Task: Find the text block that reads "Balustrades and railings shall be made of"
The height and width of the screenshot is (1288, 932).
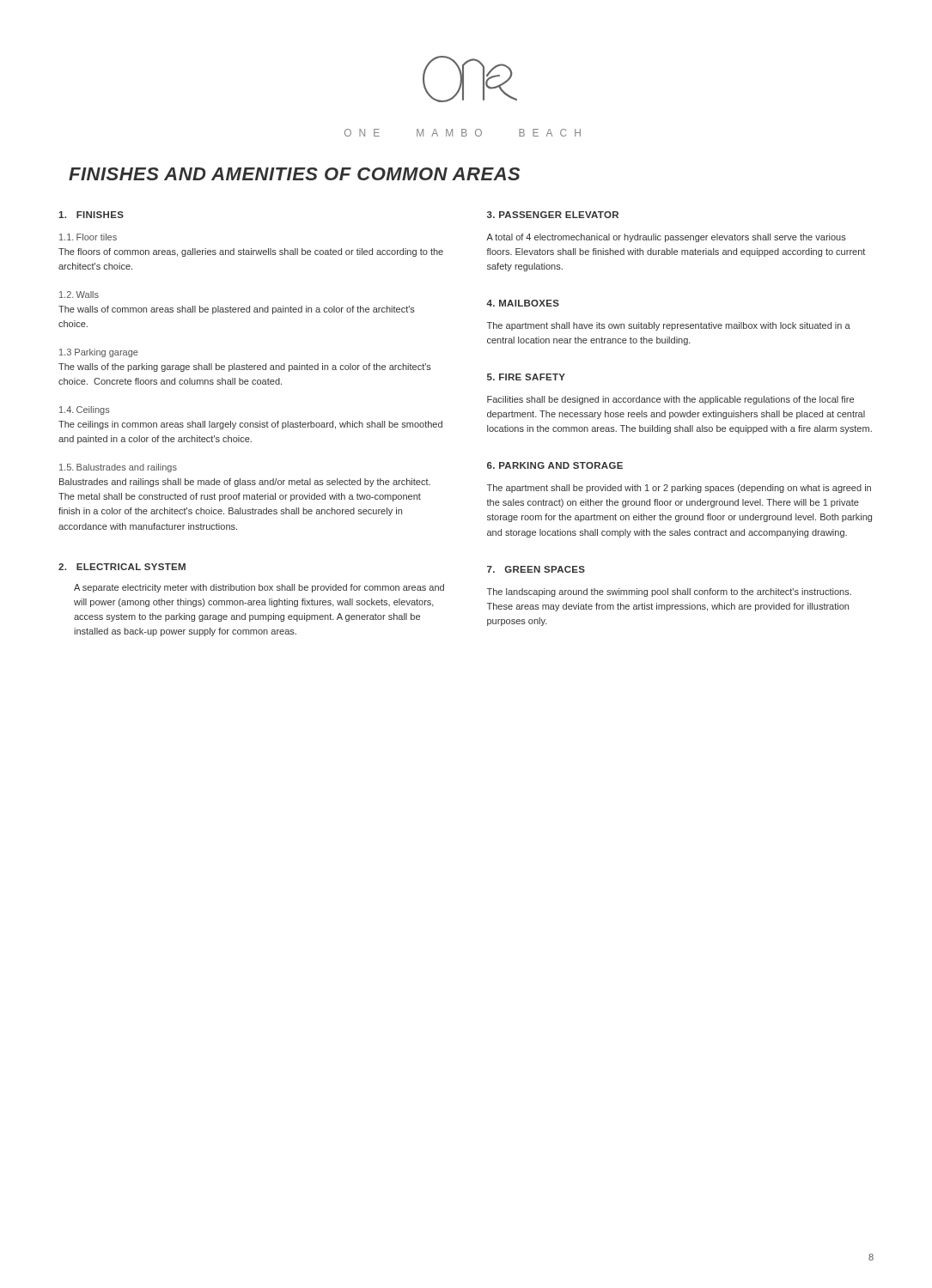Action: tap(245, 504)
